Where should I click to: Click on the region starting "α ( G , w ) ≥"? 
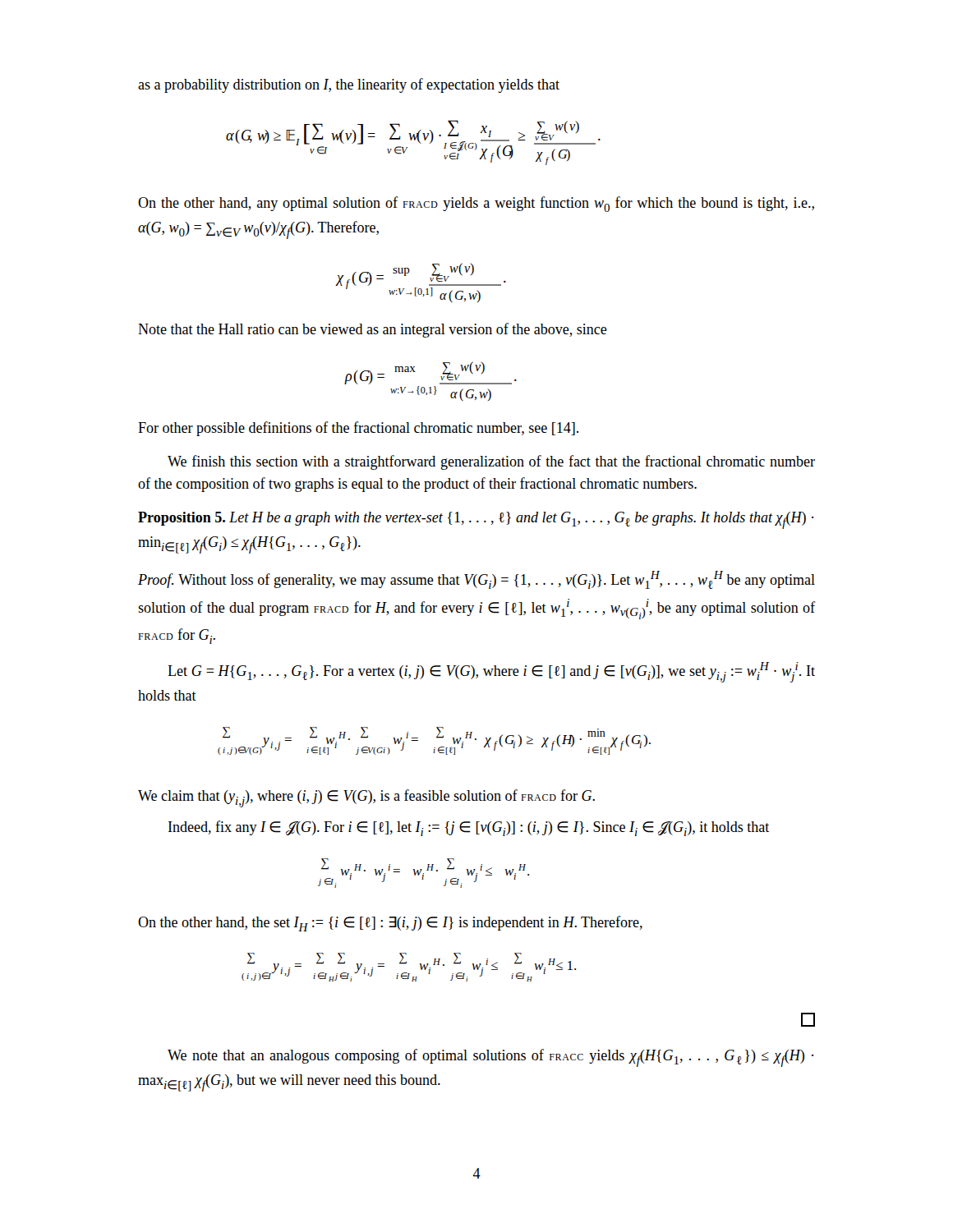click(x=476, y=139)
